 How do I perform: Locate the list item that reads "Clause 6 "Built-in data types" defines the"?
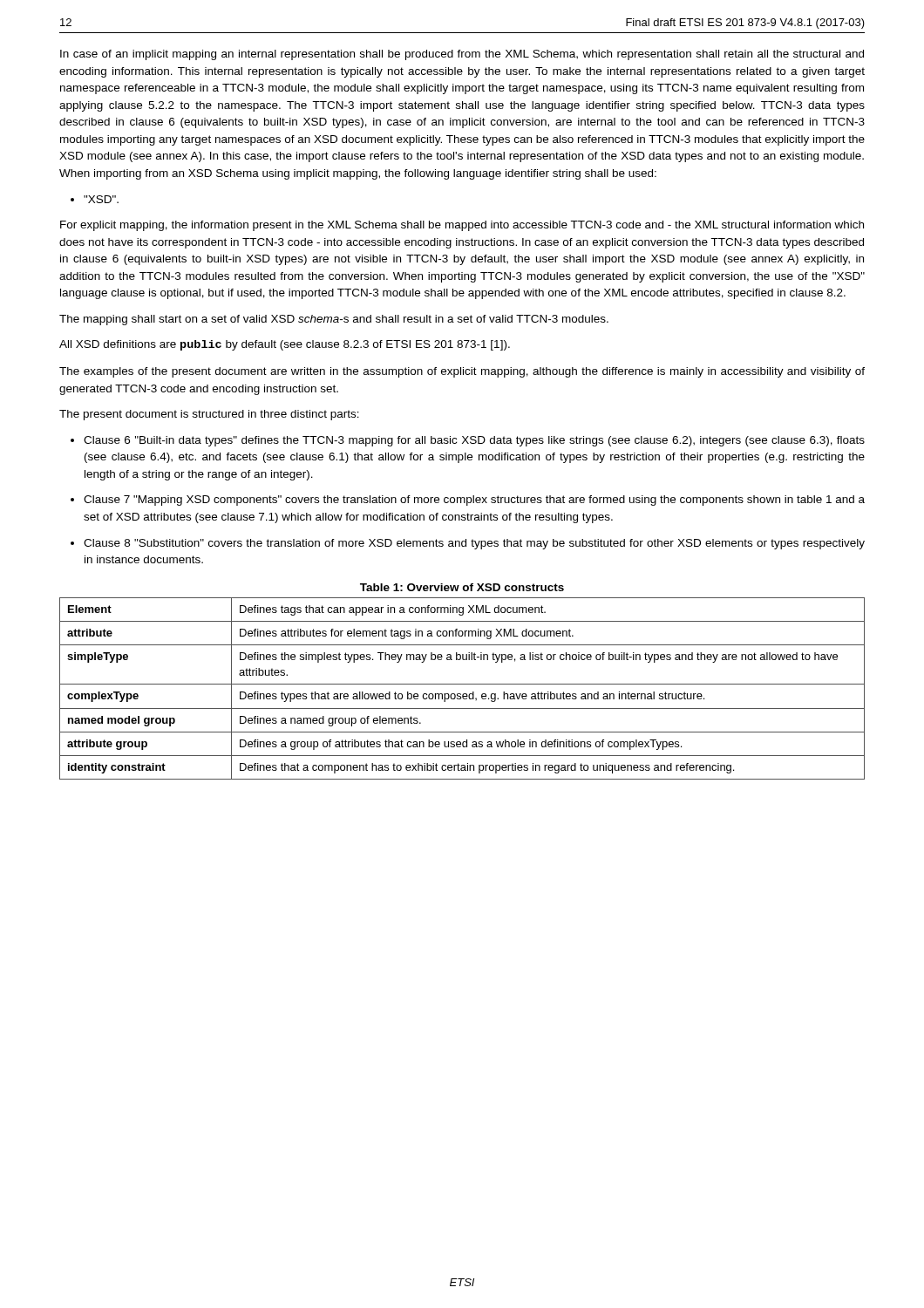click(474, 457)
